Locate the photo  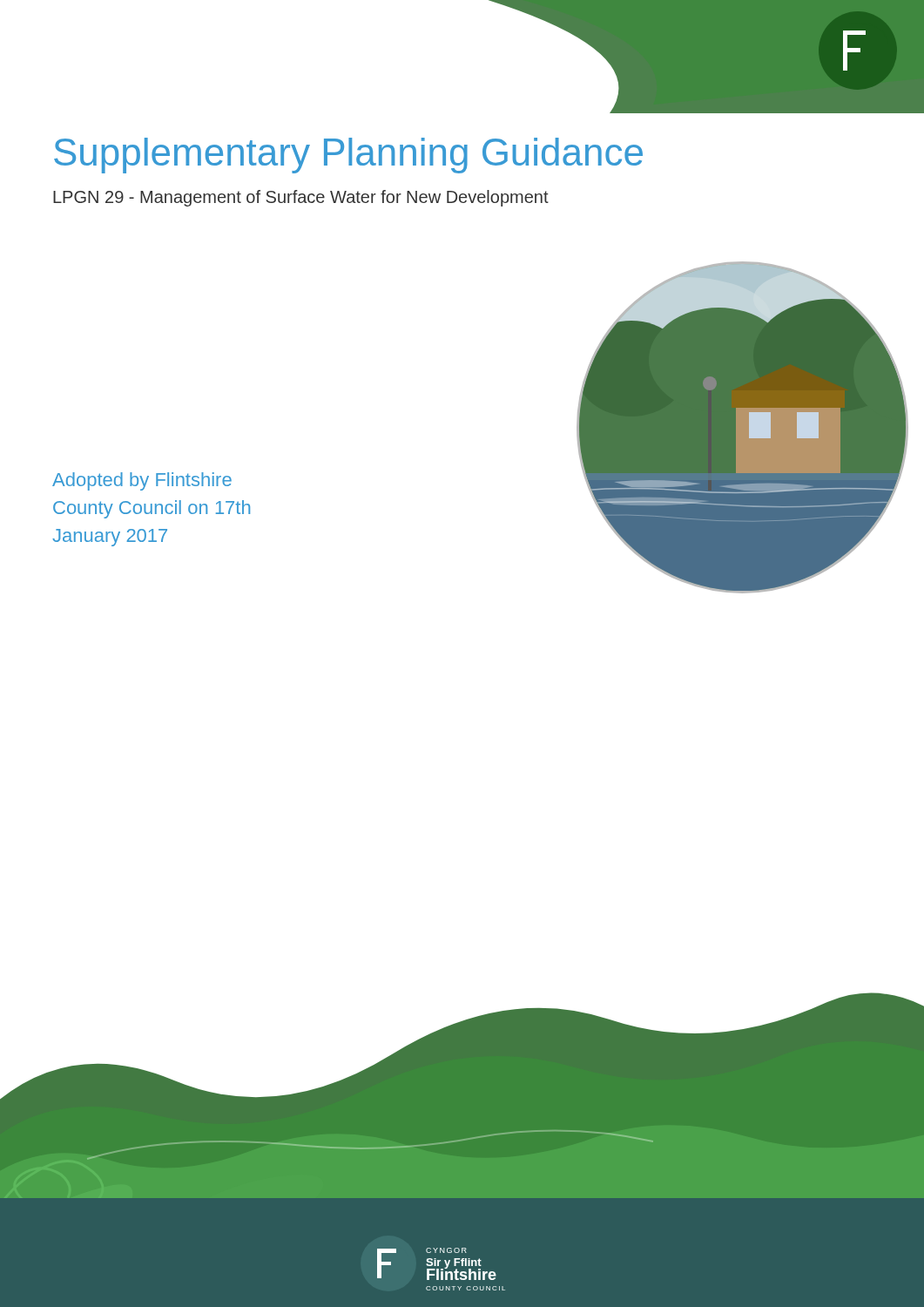(x=742, y=427)
